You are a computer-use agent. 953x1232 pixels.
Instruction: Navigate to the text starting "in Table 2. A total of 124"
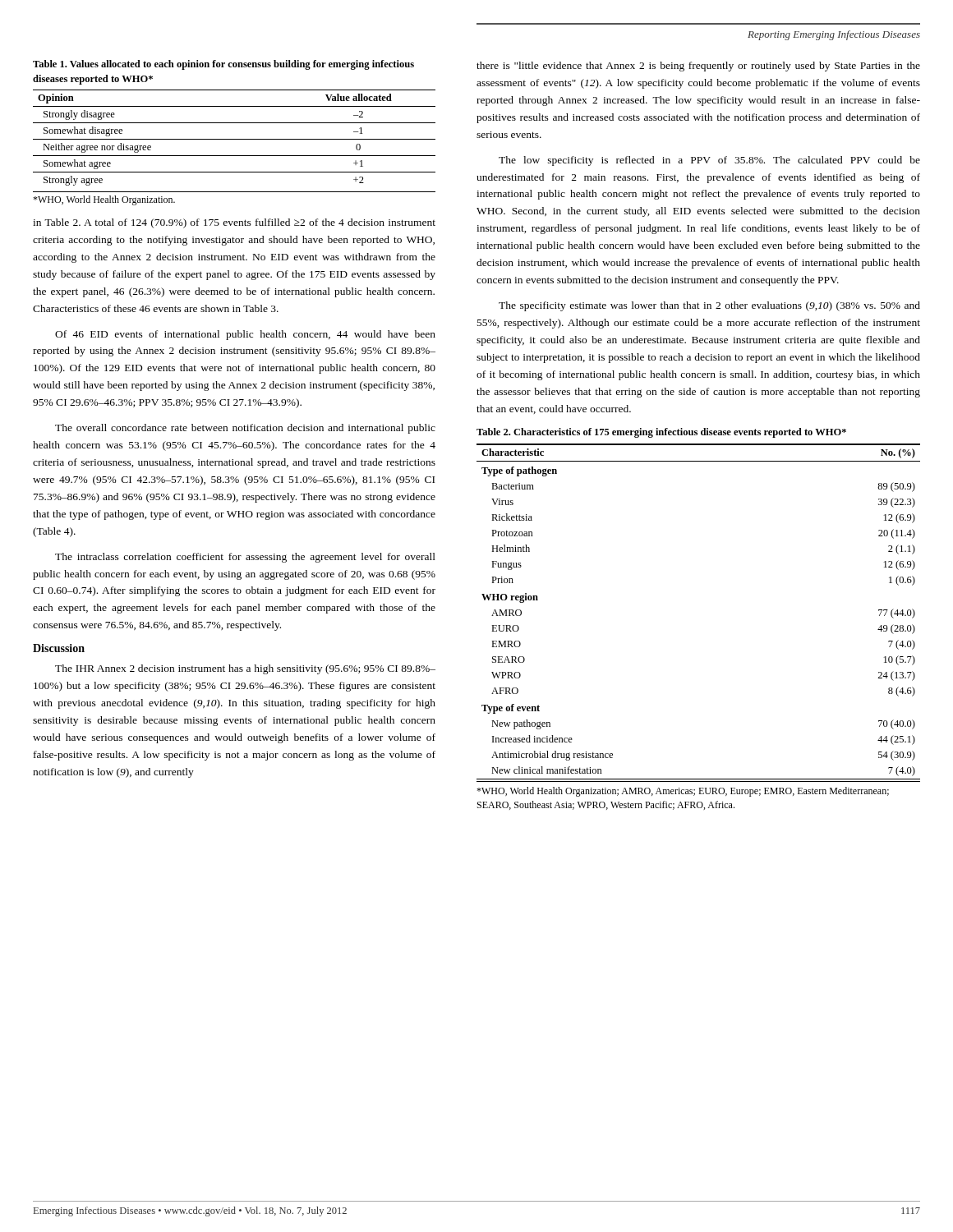[234, 266]
